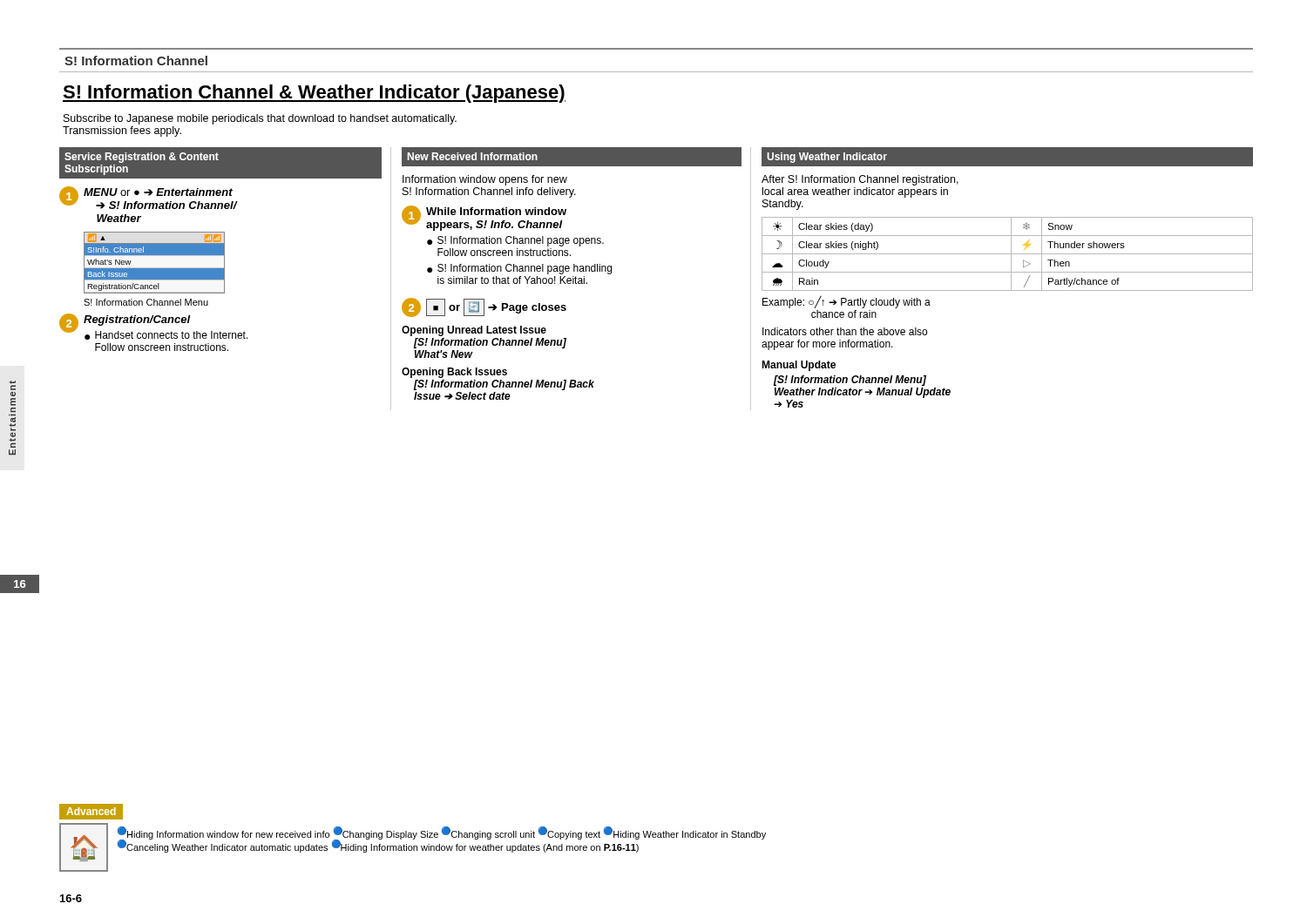Point to the region starting "Manual Update [S! Information Channel Menu]"
The image size is (1307, 924).
point(799,366)
